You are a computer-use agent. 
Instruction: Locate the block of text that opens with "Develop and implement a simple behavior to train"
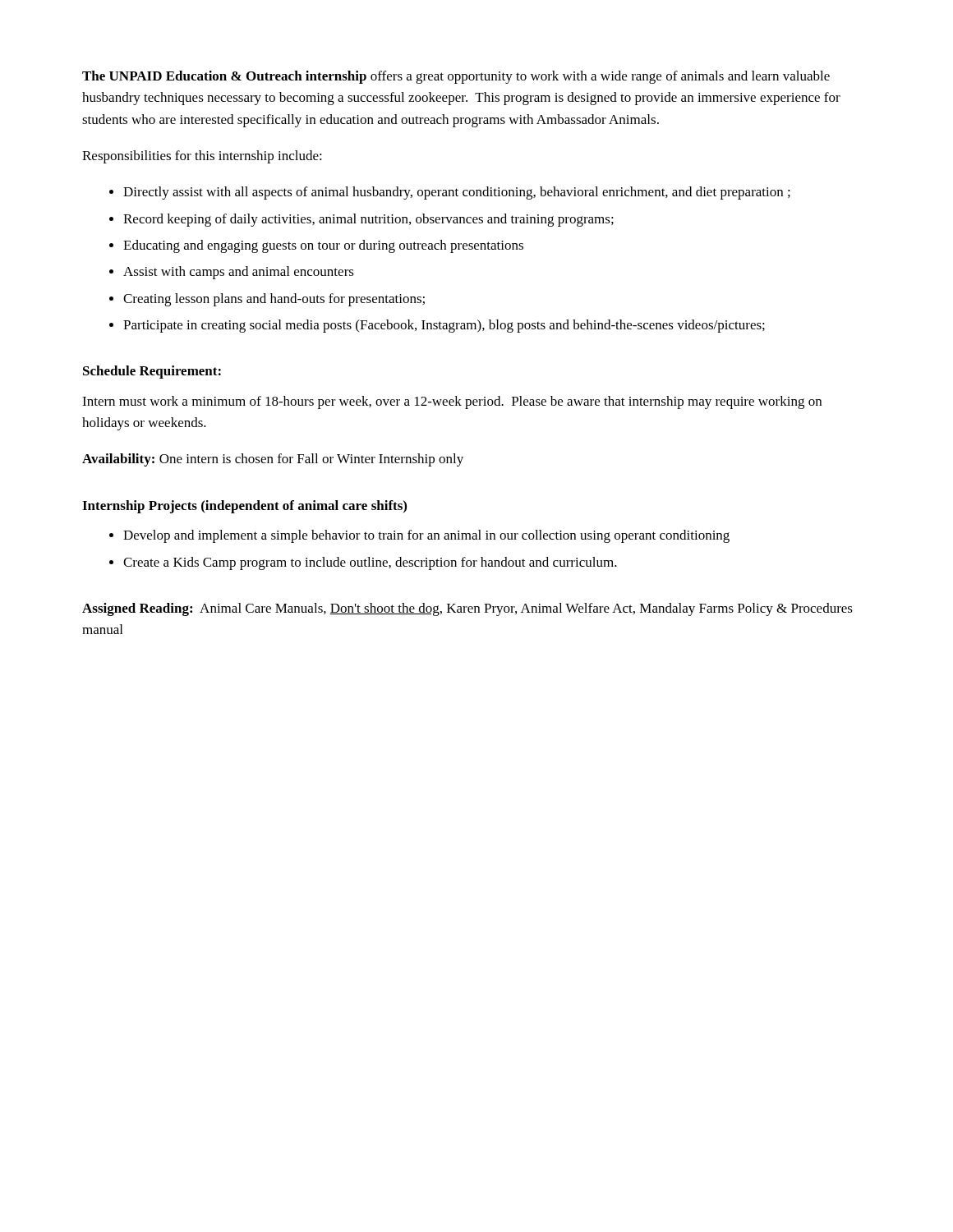(x=427, y=535)
